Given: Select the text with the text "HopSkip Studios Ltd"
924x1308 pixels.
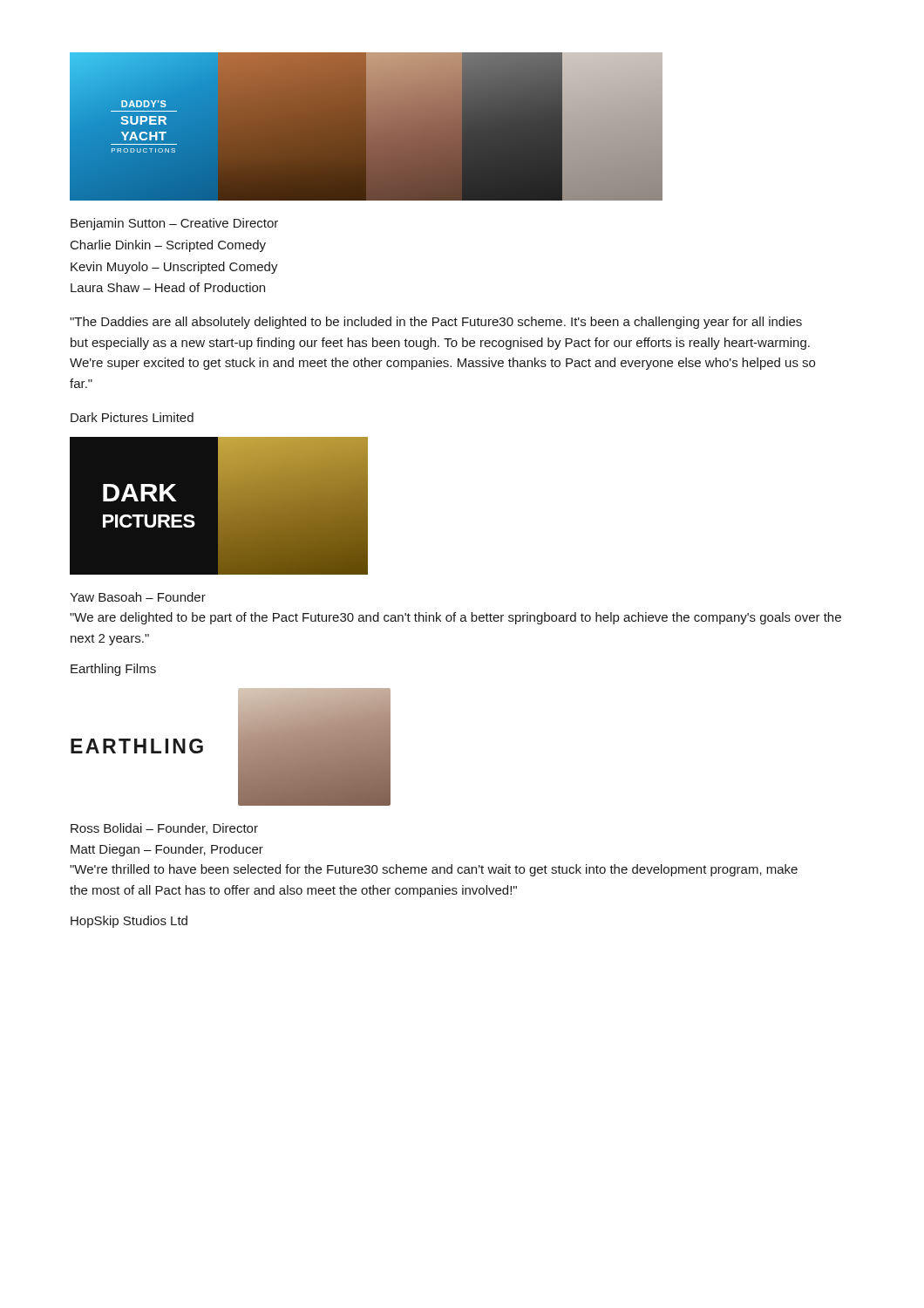Looking at the screenshot, I should tap(129, 920).
